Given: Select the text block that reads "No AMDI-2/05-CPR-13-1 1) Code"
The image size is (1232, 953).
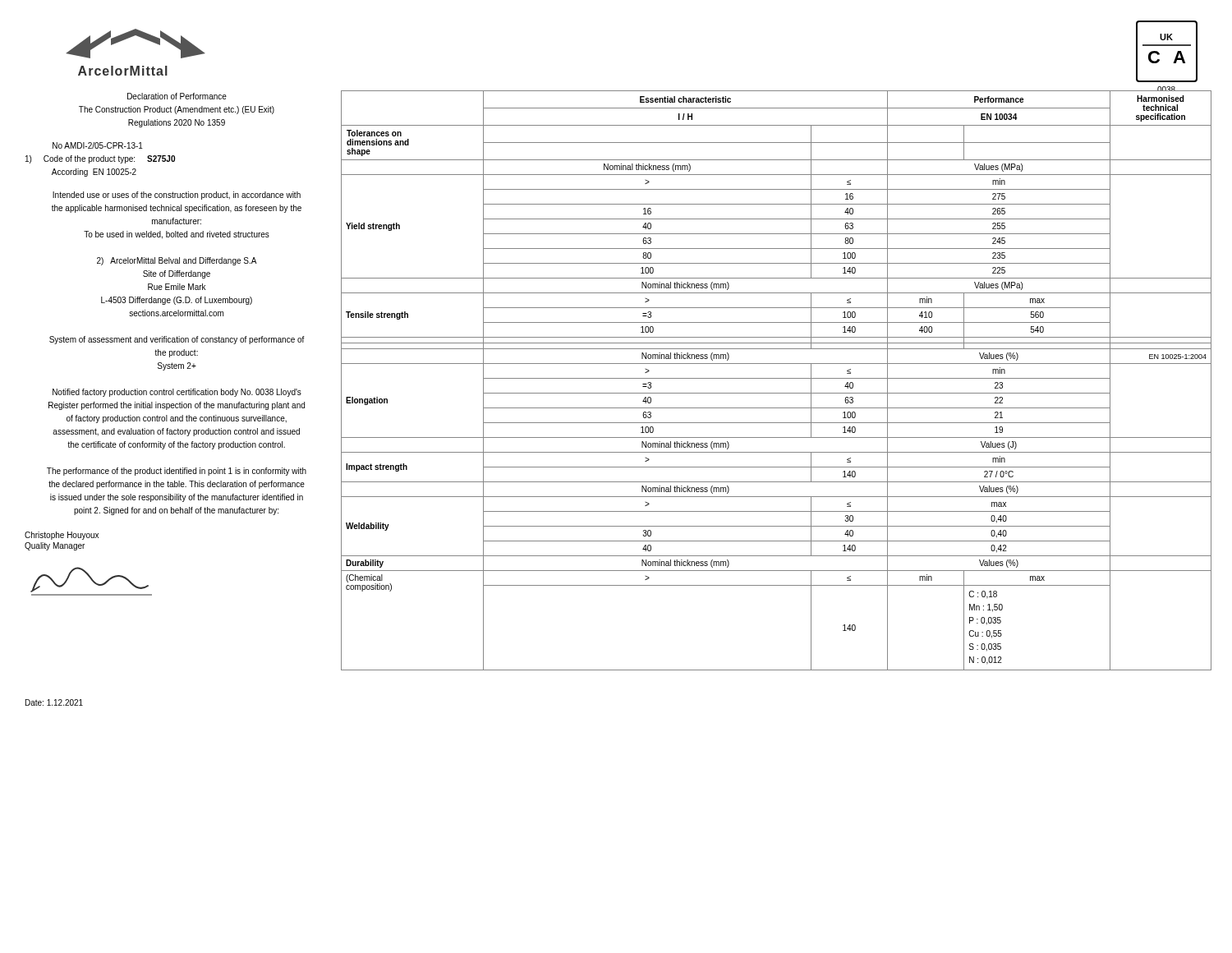Looking at the screenshot, I should pyautogui.click(x=100, y=159).
